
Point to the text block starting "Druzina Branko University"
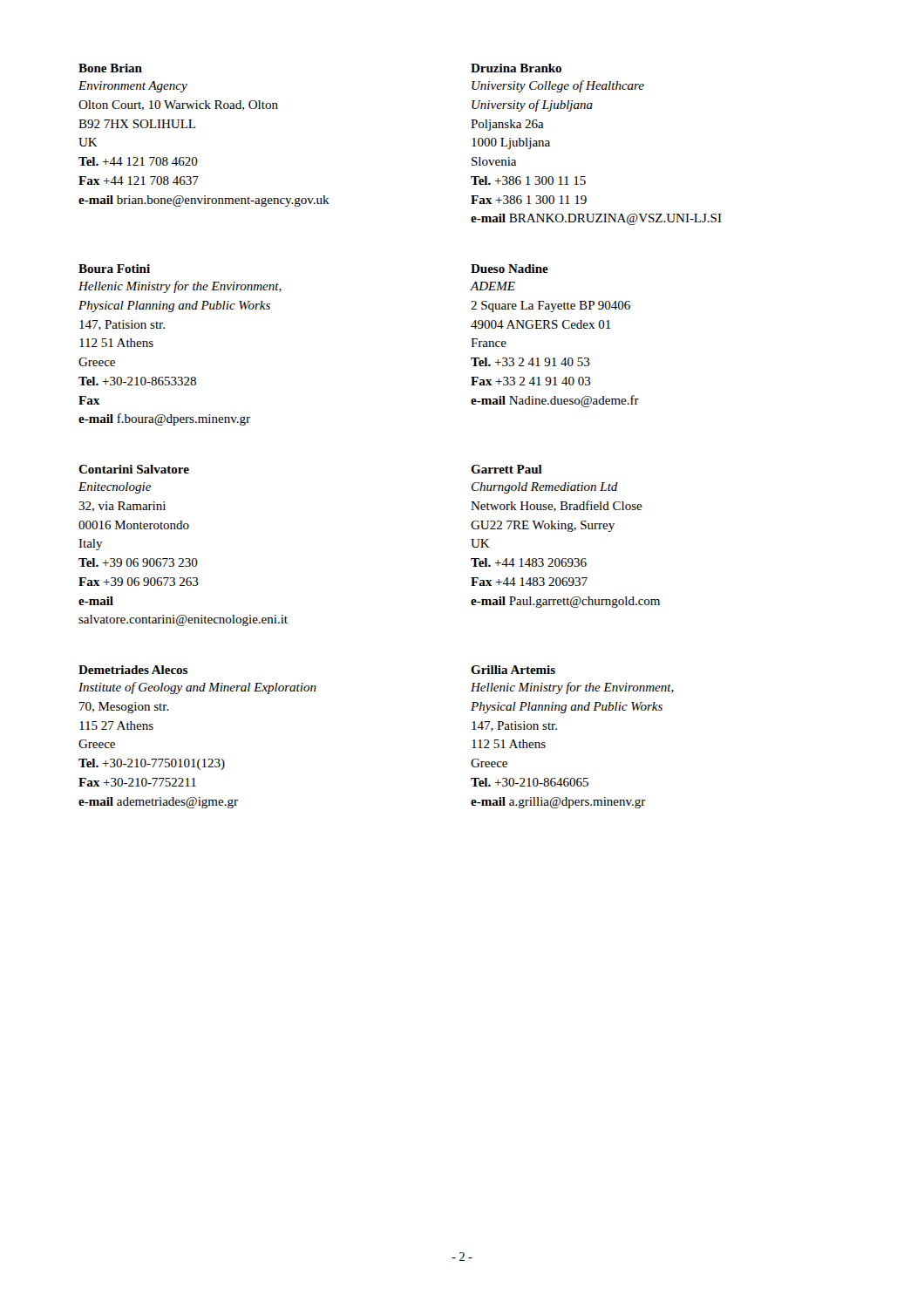point(516,68)
